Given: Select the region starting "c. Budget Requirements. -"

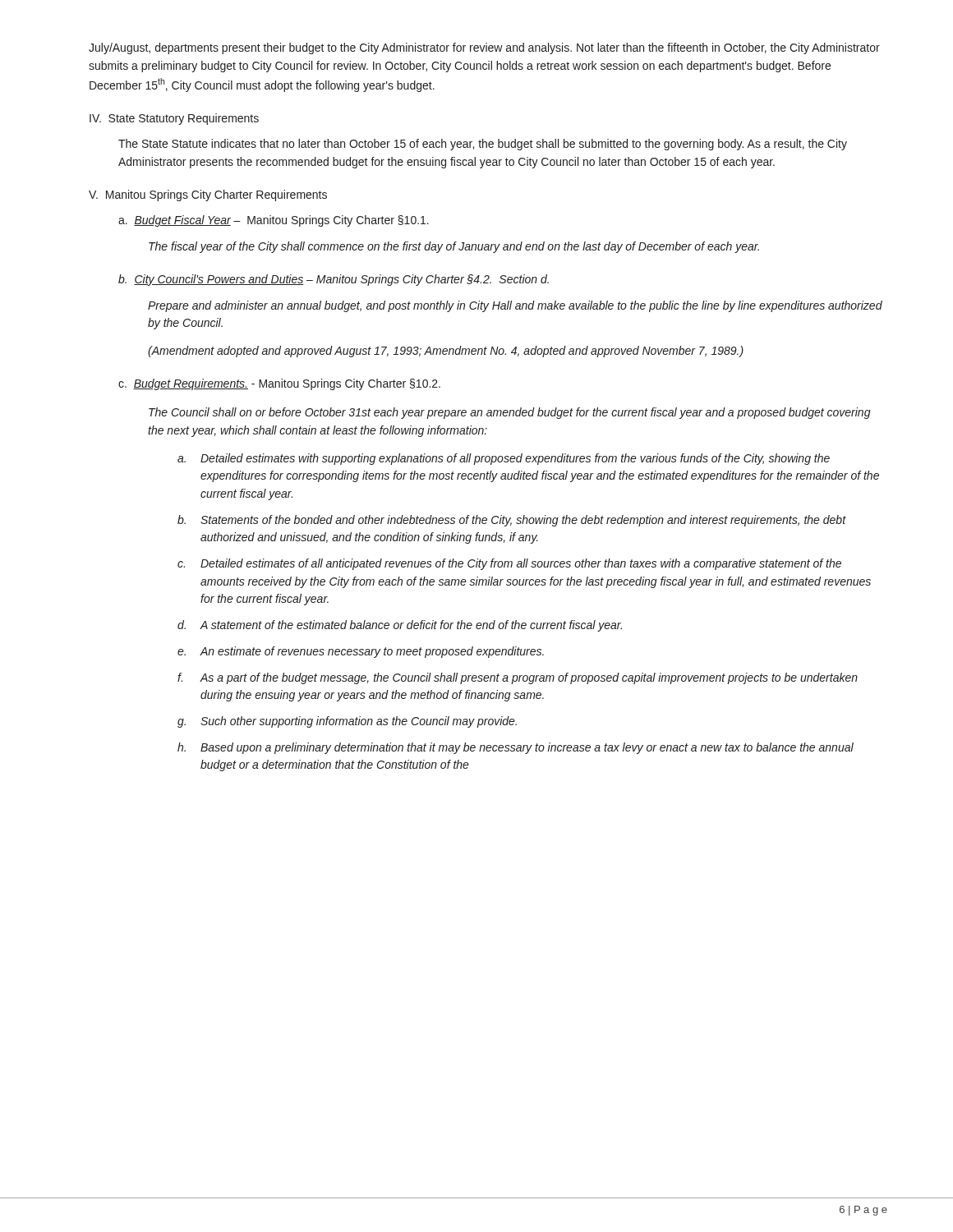Looking at the screenshot, I should (x=280, y=383).
